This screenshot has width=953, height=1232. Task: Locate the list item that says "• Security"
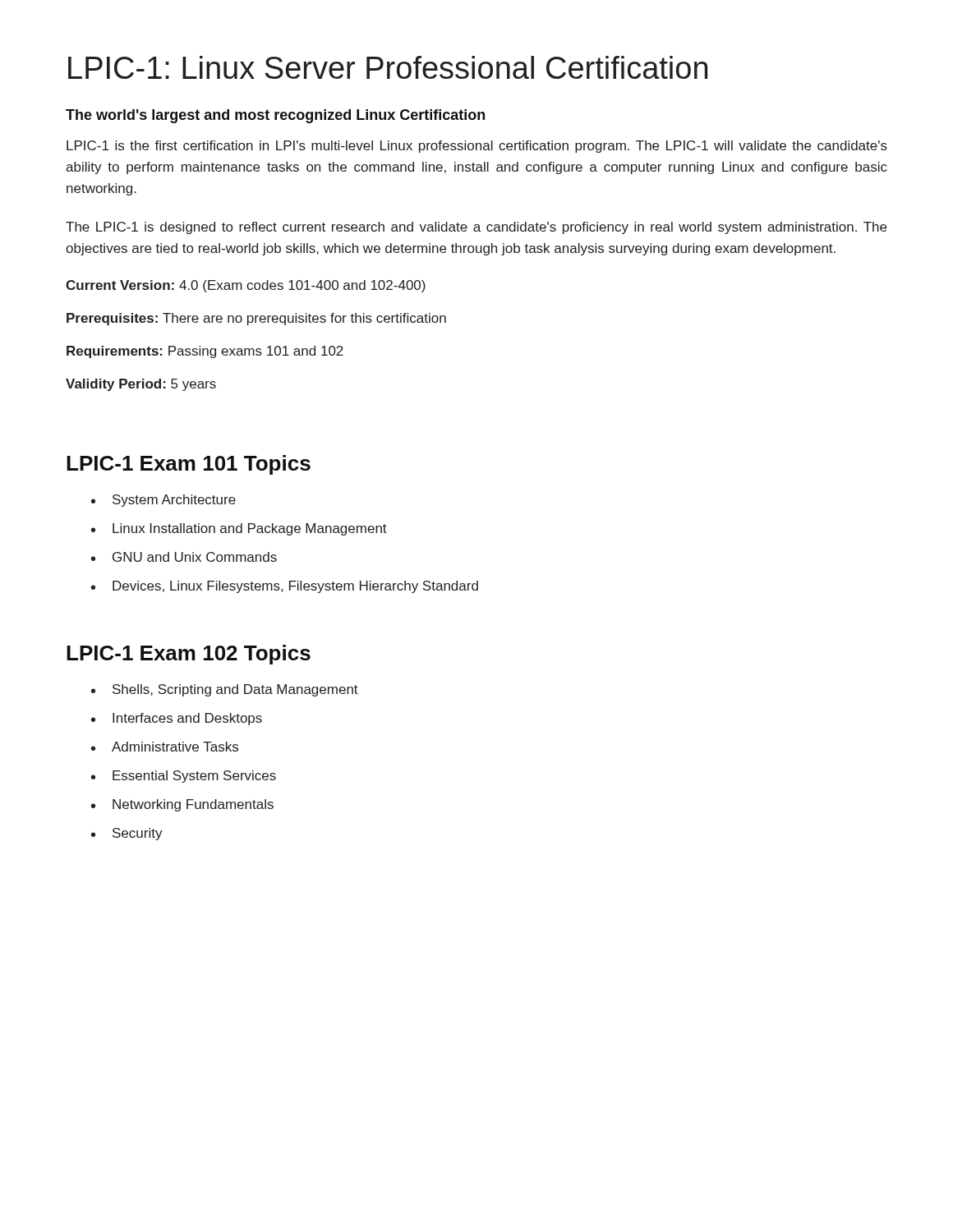tap(126, 835)
